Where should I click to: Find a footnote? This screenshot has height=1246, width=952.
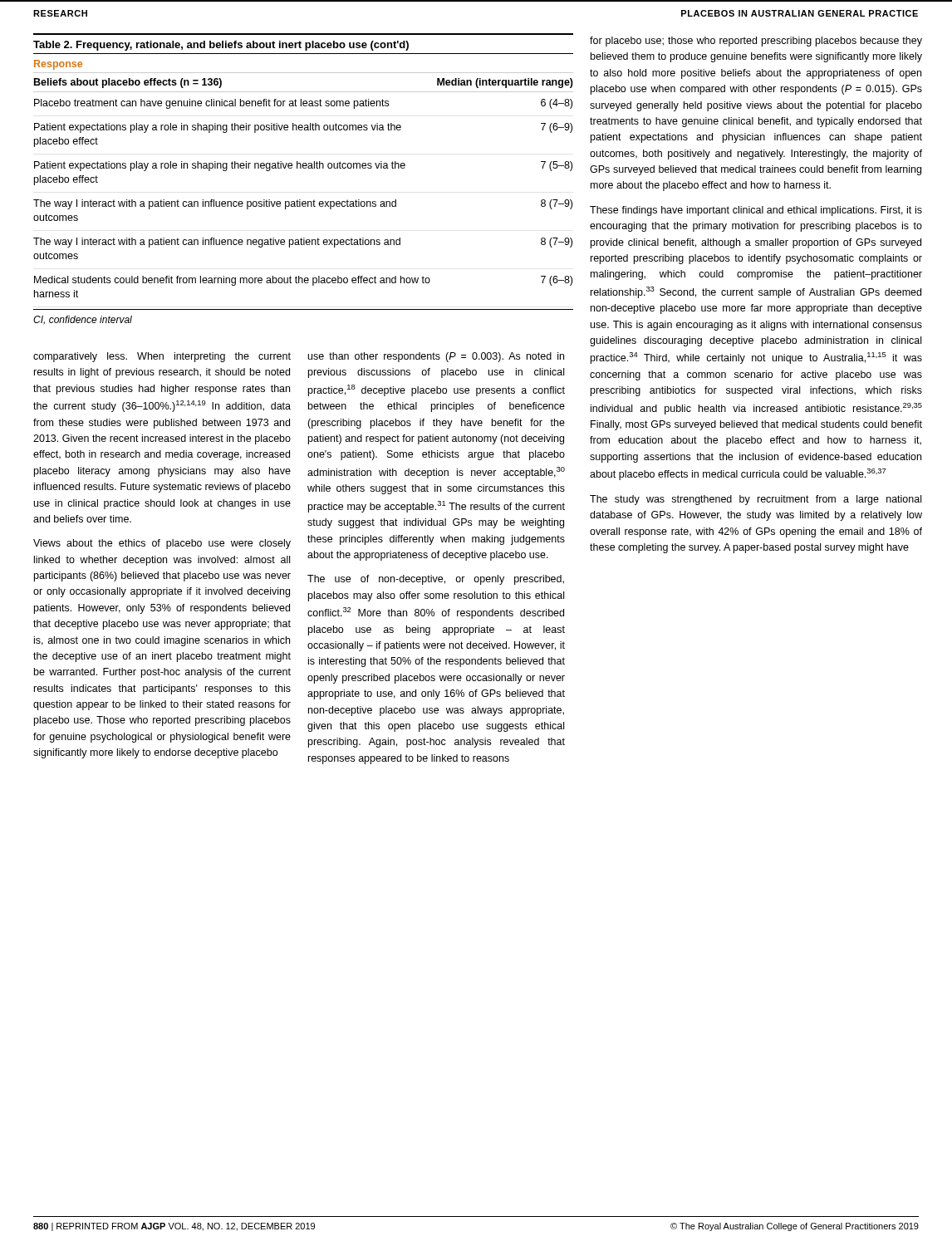83,319
